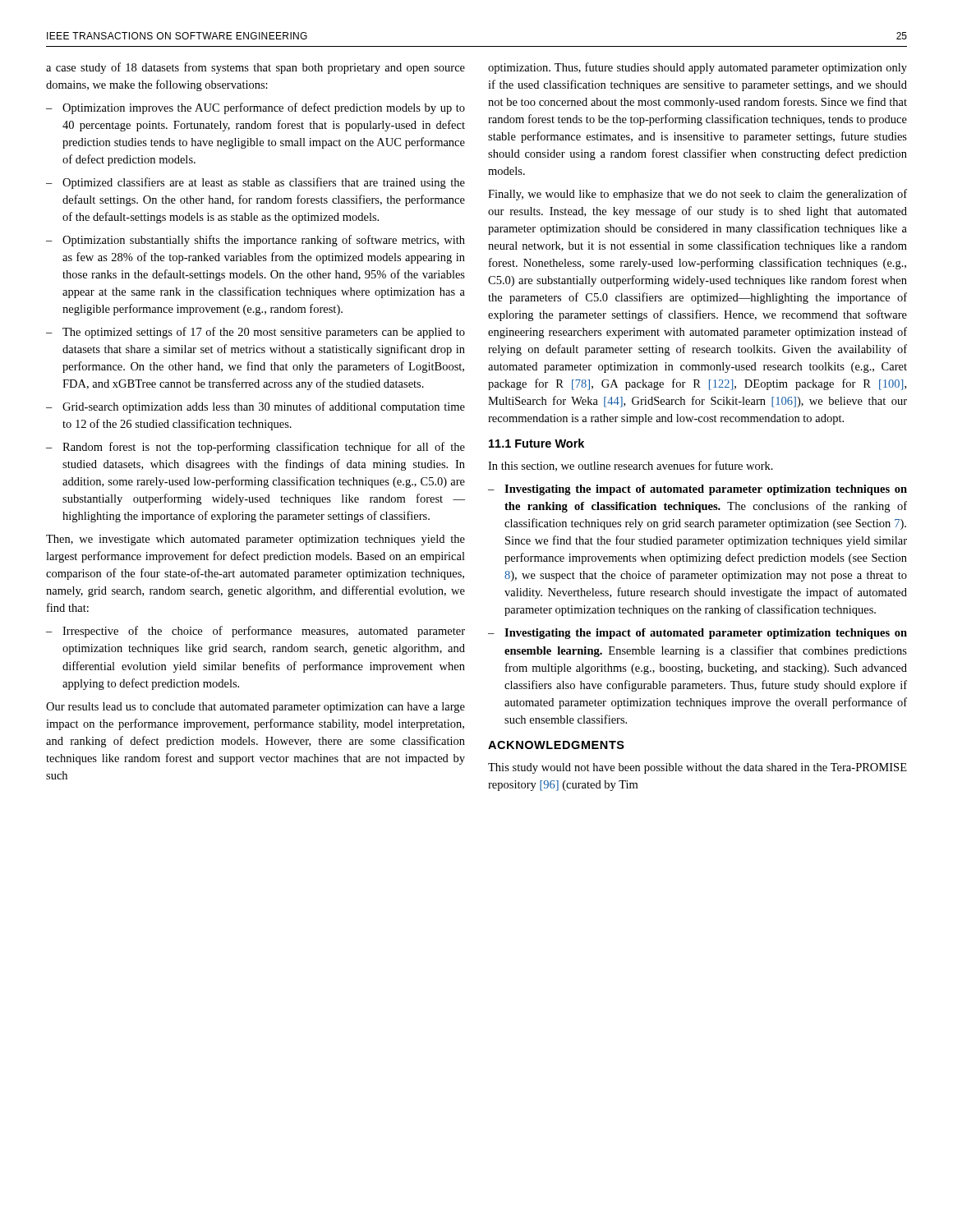The image size is (953, 1232).
Task: Navigate to the text starting "– Random forest is not the"
Action: [255, 482]
